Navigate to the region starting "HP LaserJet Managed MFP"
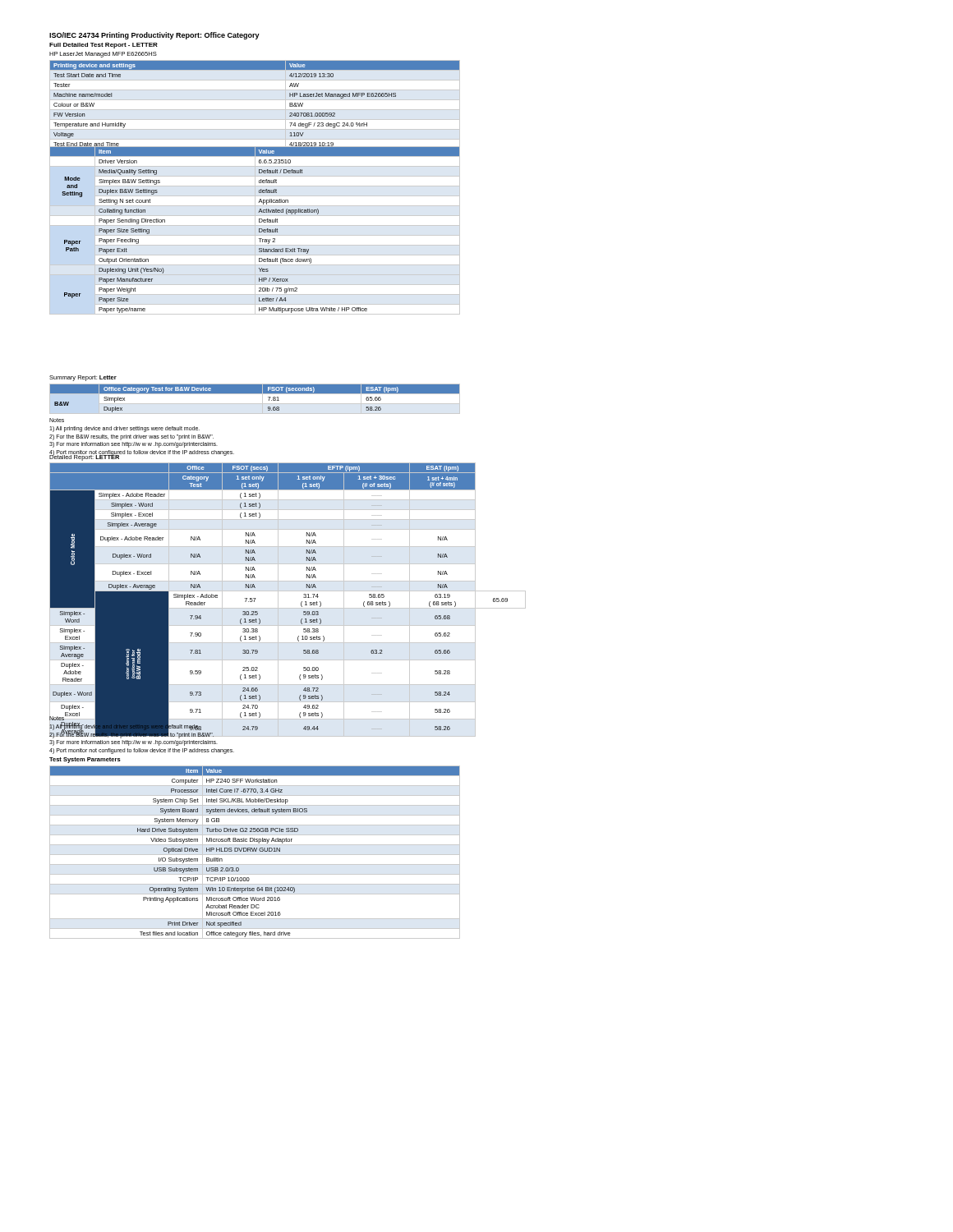Screen dimensions: 1232x953 [103, 54]
